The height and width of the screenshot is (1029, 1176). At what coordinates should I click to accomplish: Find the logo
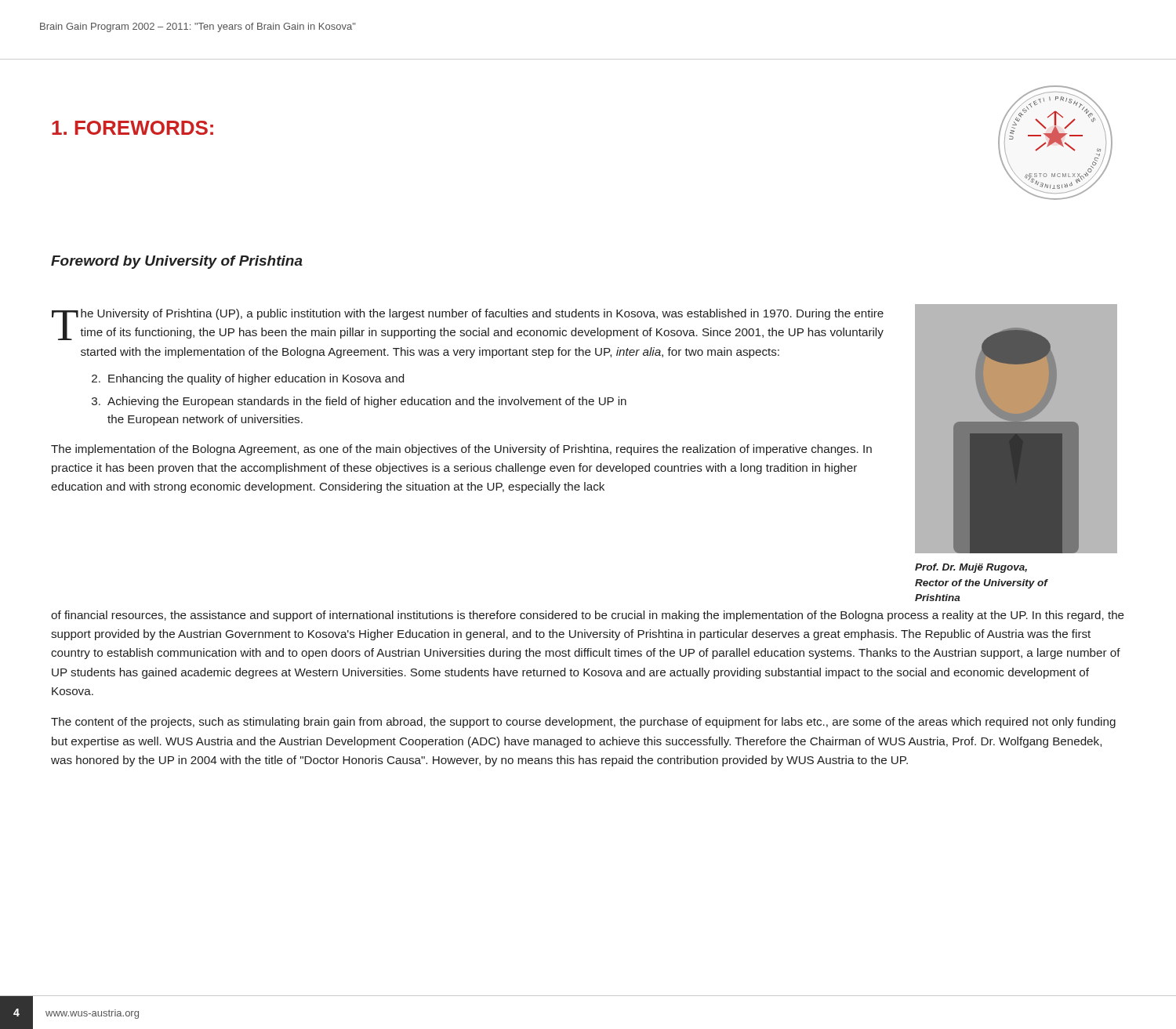[x=1055, y=143]
